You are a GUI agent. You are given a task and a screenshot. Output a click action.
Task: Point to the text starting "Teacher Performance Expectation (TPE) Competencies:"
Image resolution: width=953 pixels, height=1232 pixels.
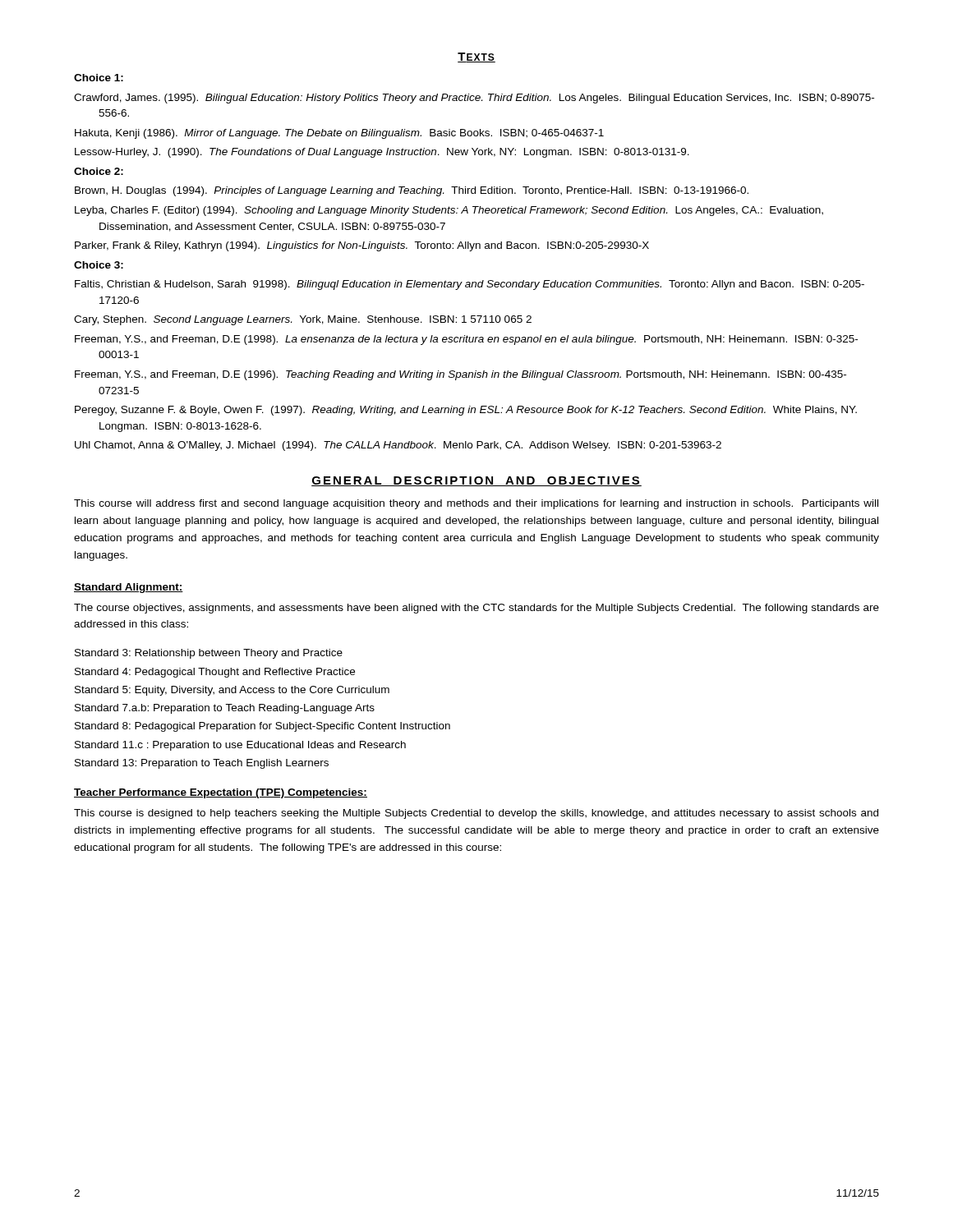(221, 792)
